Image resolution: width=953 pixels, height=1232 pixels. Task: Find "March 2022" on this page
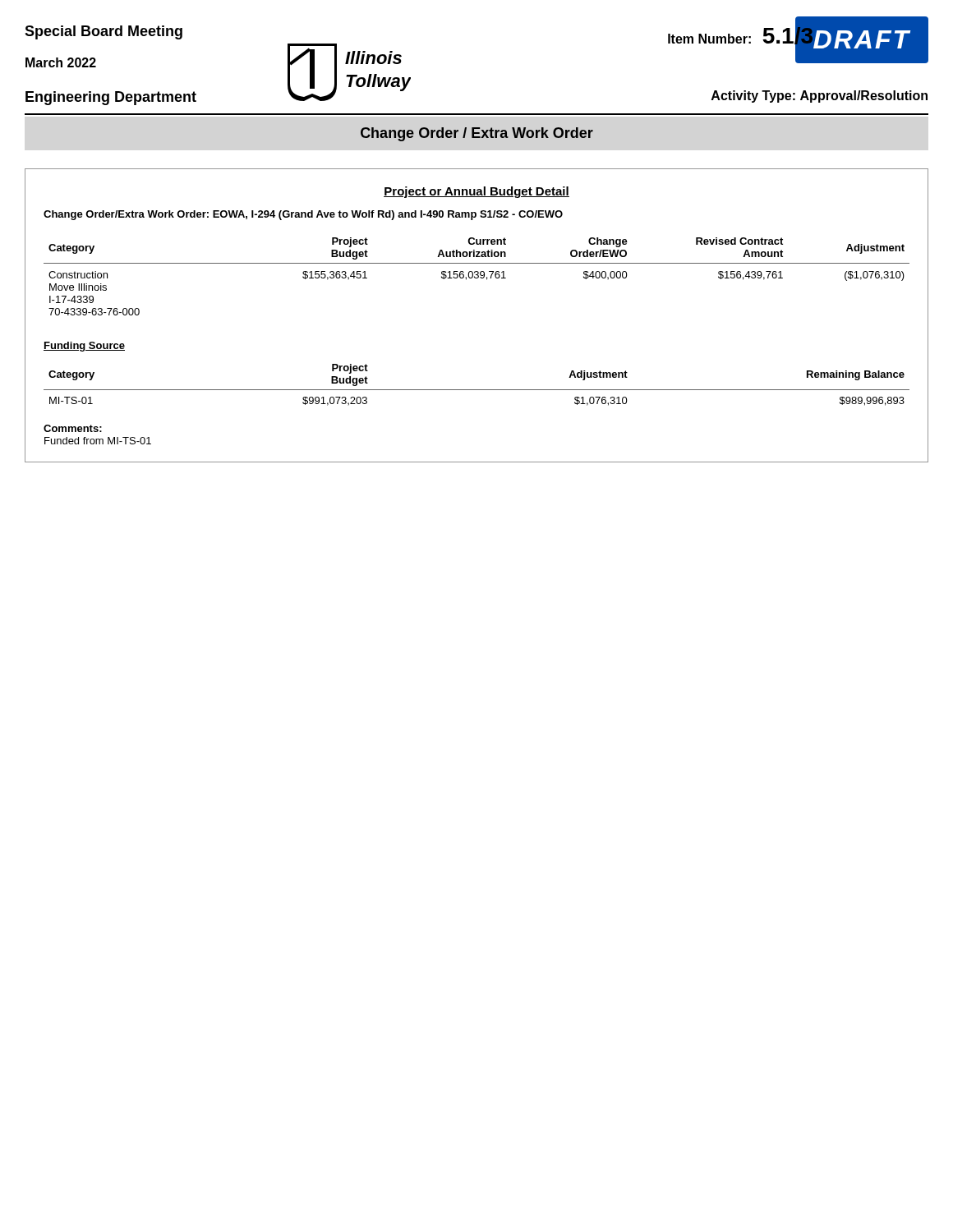(60, 63)
